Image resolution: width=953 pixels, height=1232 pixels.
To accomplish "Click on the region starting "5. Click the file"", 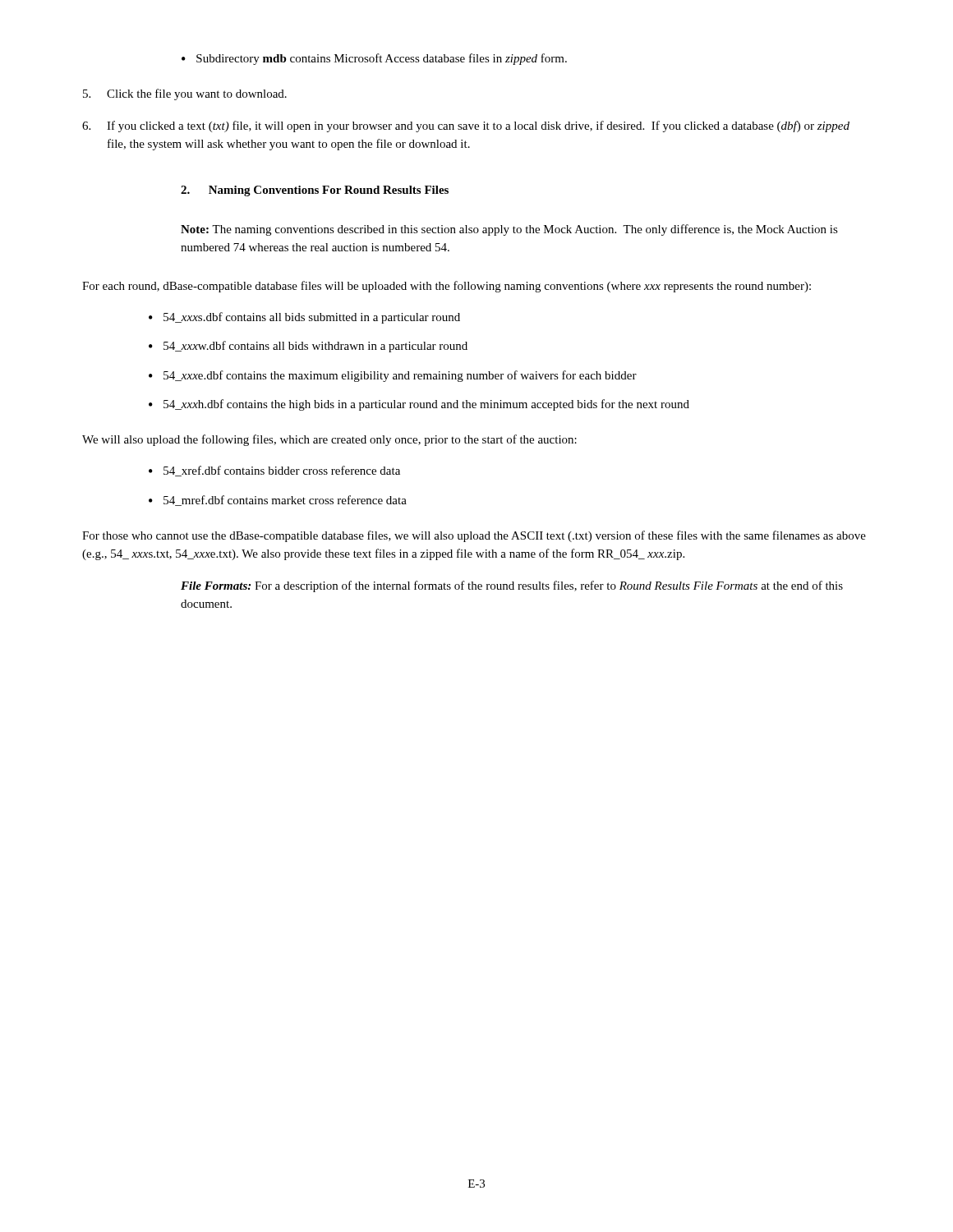I will click(x=185, y=94).
